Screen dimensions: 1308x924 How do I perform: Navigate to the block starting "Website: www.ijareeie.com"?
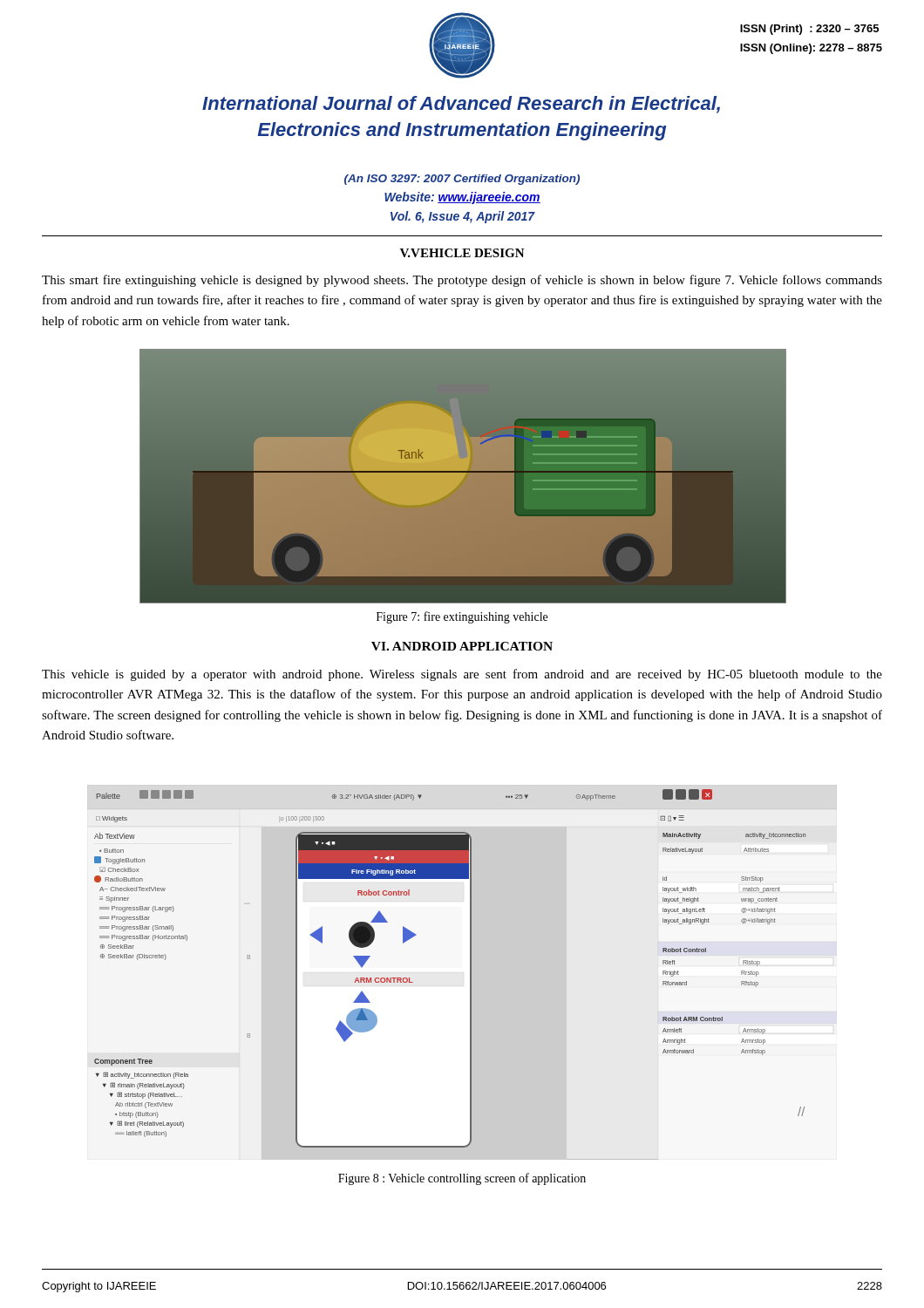(462, 197)
